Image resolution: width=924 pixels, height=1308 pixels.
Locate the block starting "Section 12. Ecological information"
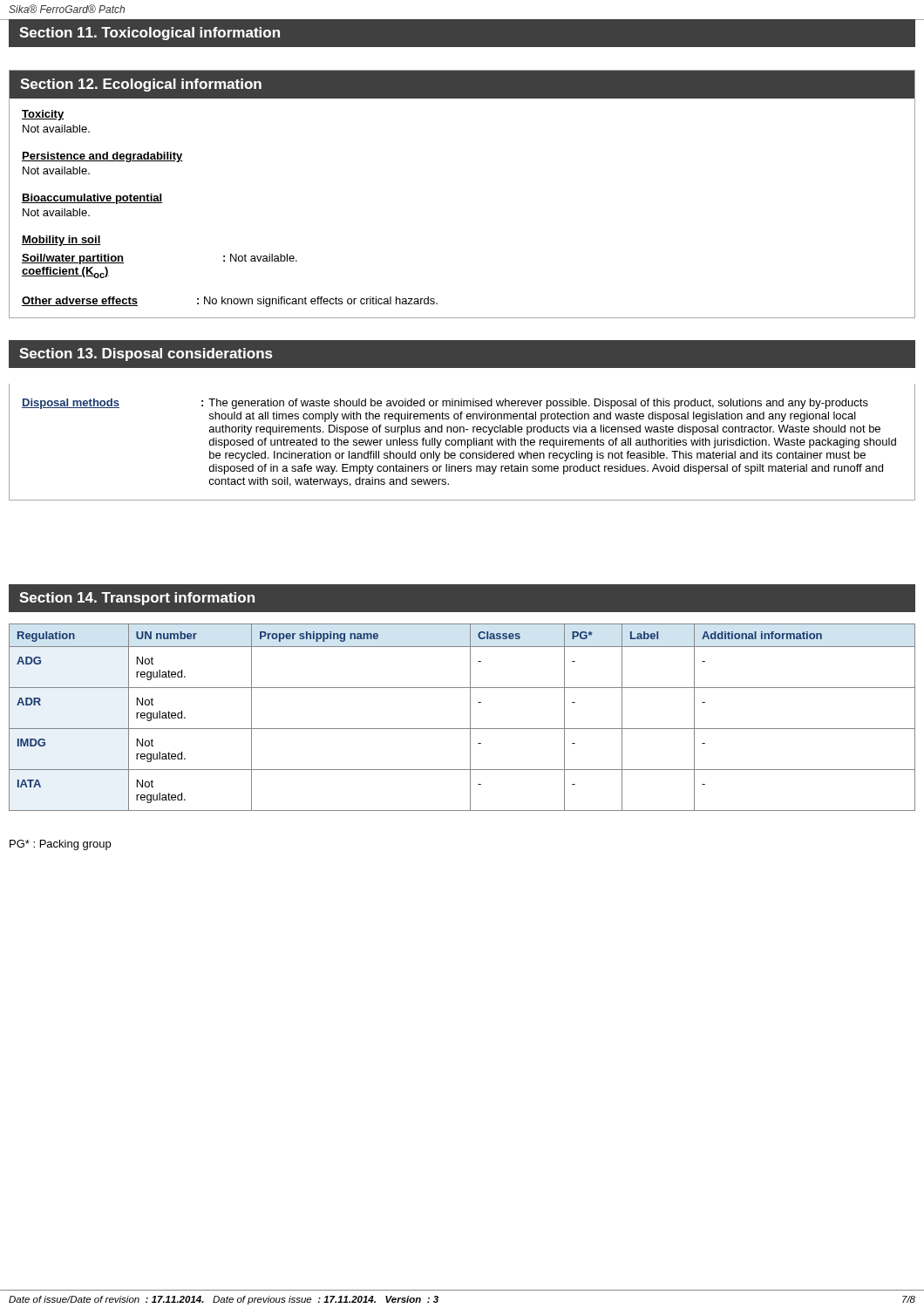point(141,84)
